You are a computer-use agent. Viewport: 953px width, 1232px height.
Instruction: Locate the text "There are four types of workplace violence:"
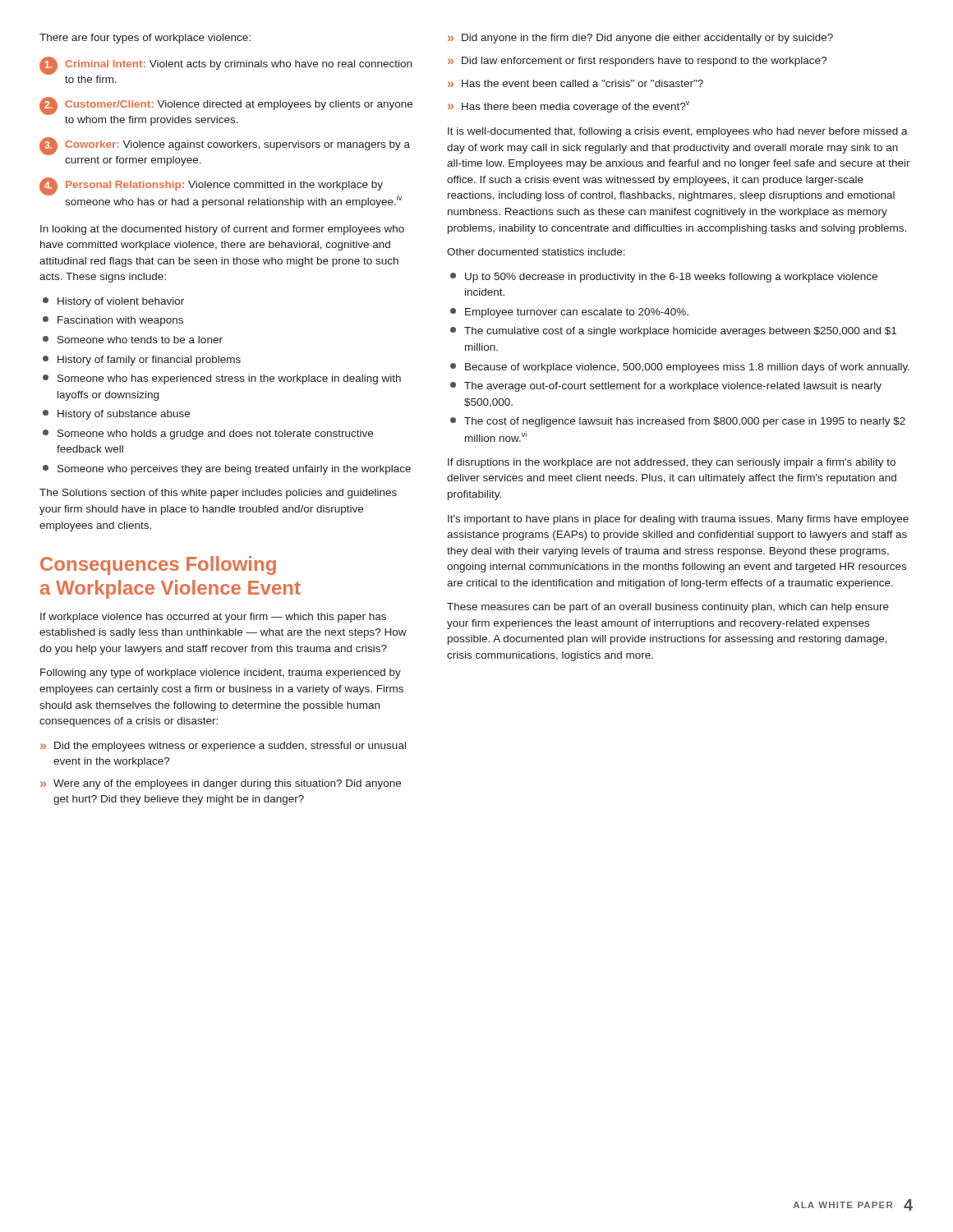tap(228, 38)
